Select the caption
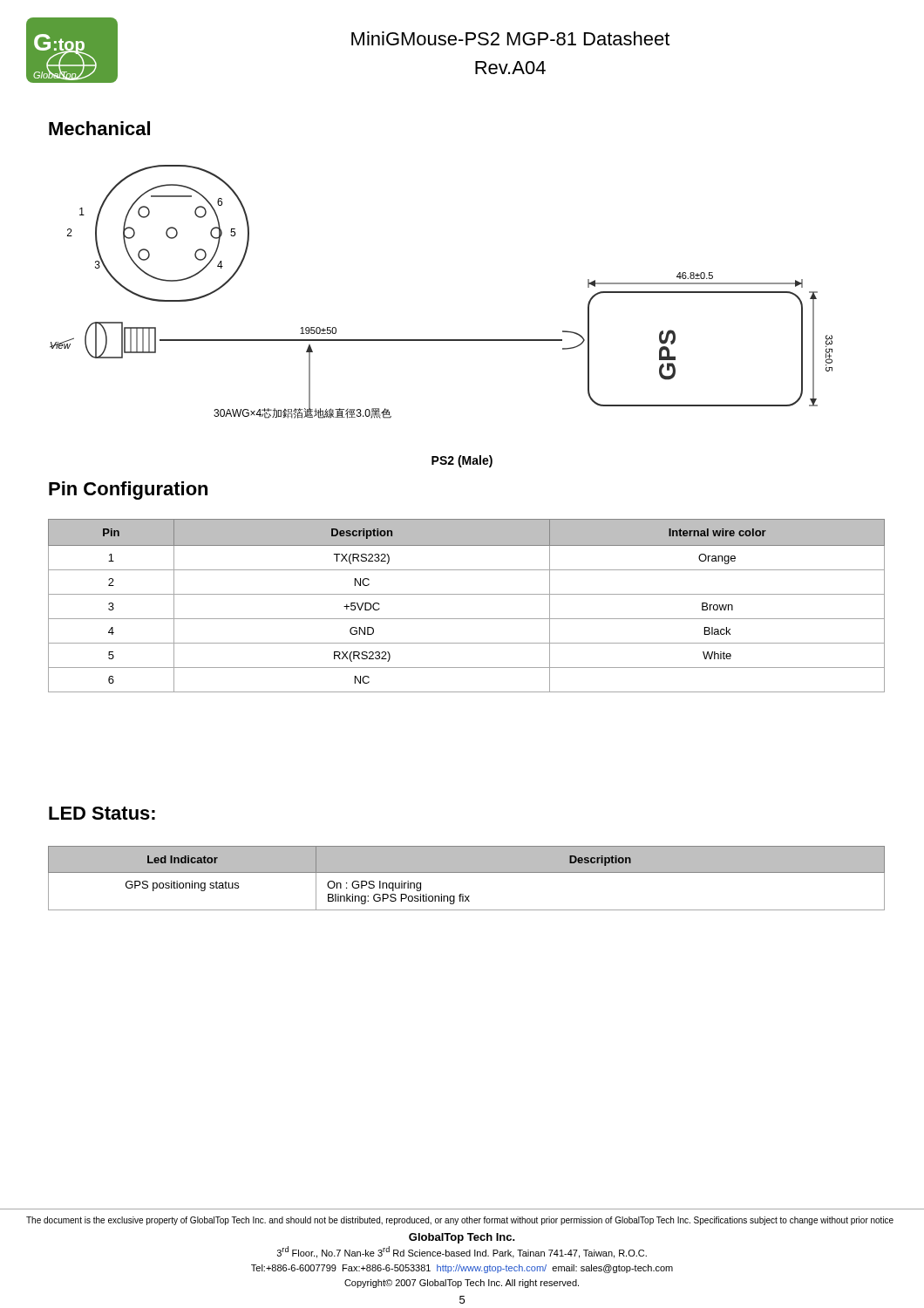The image size is (924, 1308). (462, 460)
